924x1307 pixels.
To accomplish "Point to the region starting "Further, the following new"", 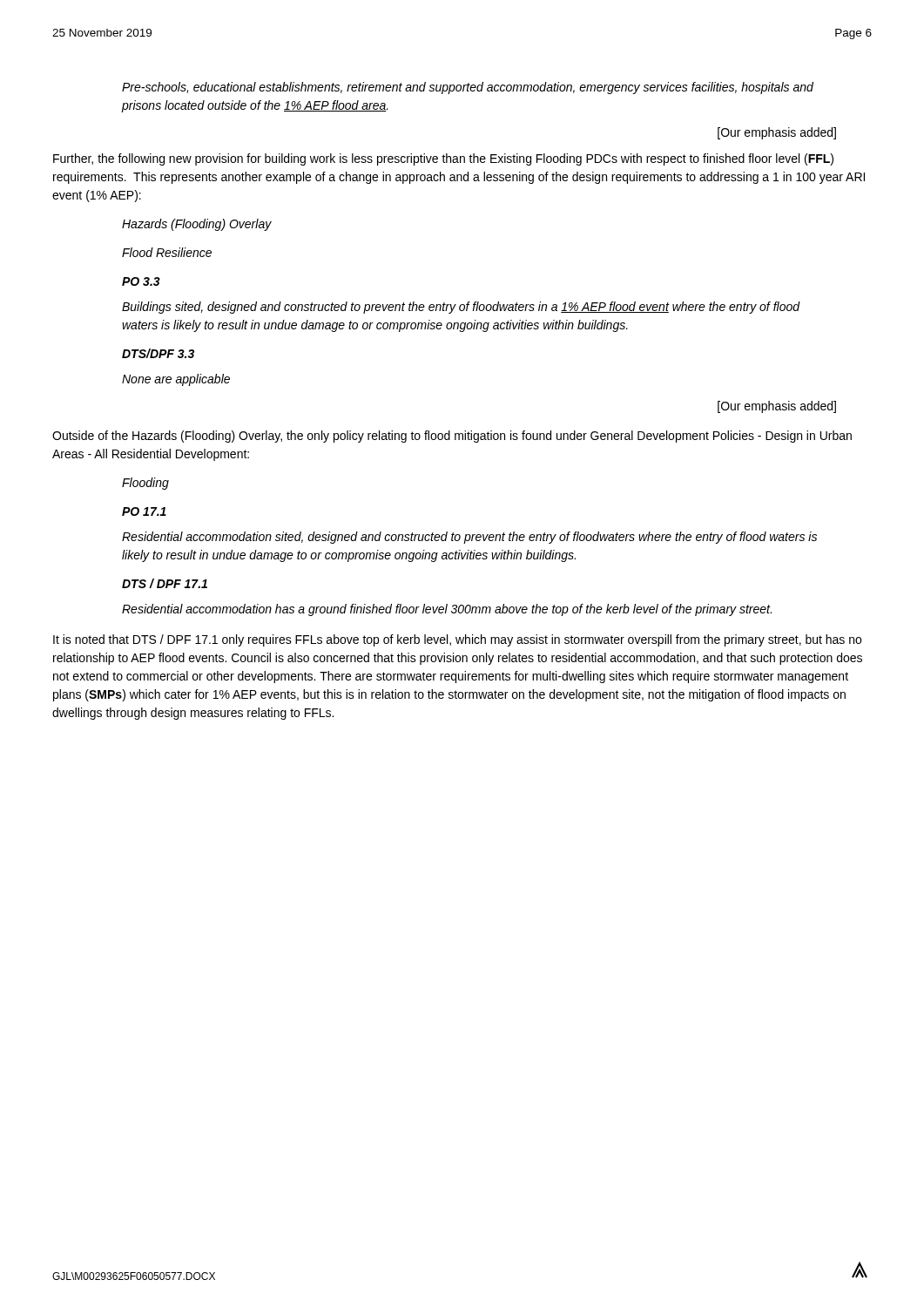I will [462, 177].
